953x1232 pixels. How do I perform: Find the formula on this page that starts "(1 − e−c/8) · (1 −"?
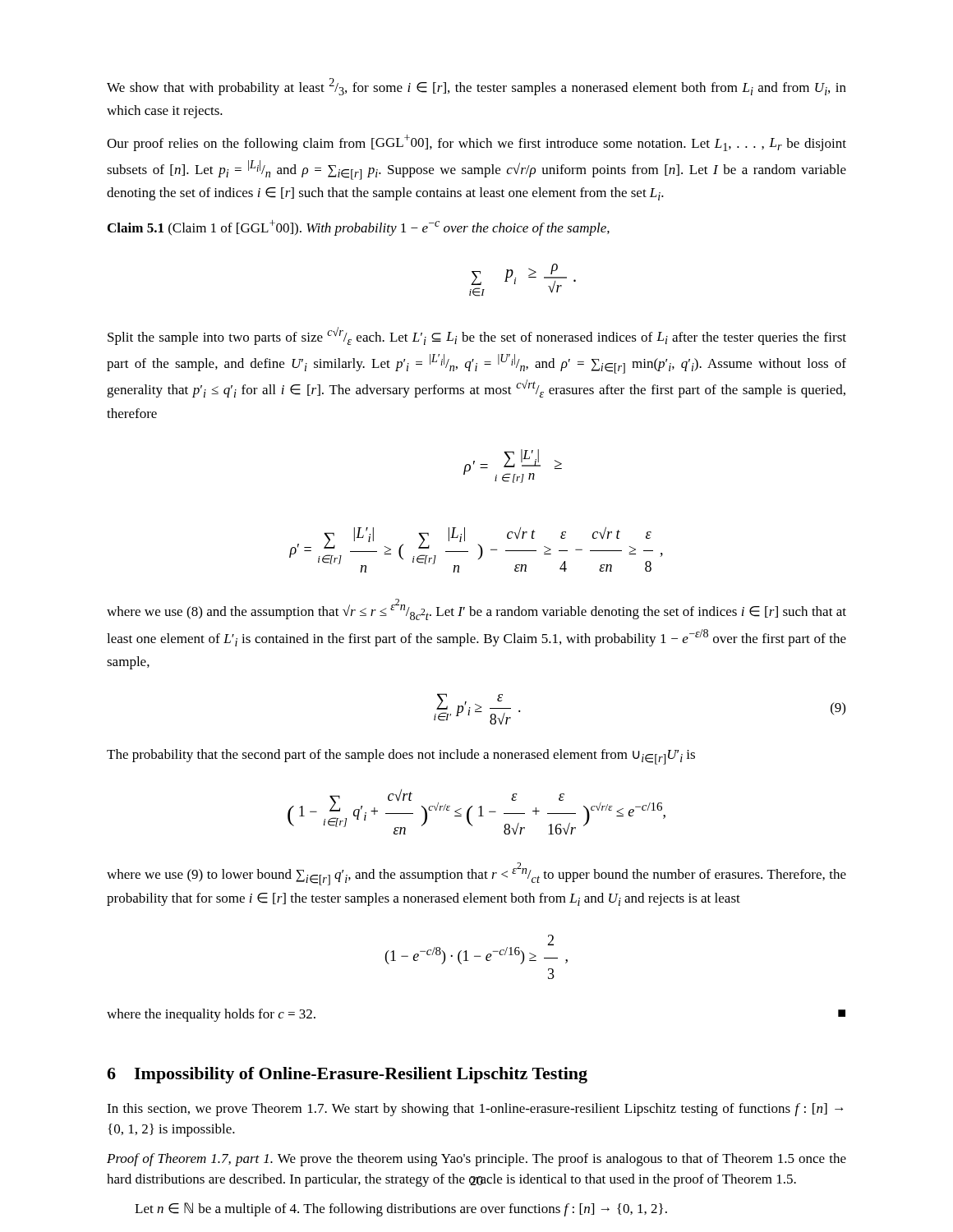(x=476, y=958)
